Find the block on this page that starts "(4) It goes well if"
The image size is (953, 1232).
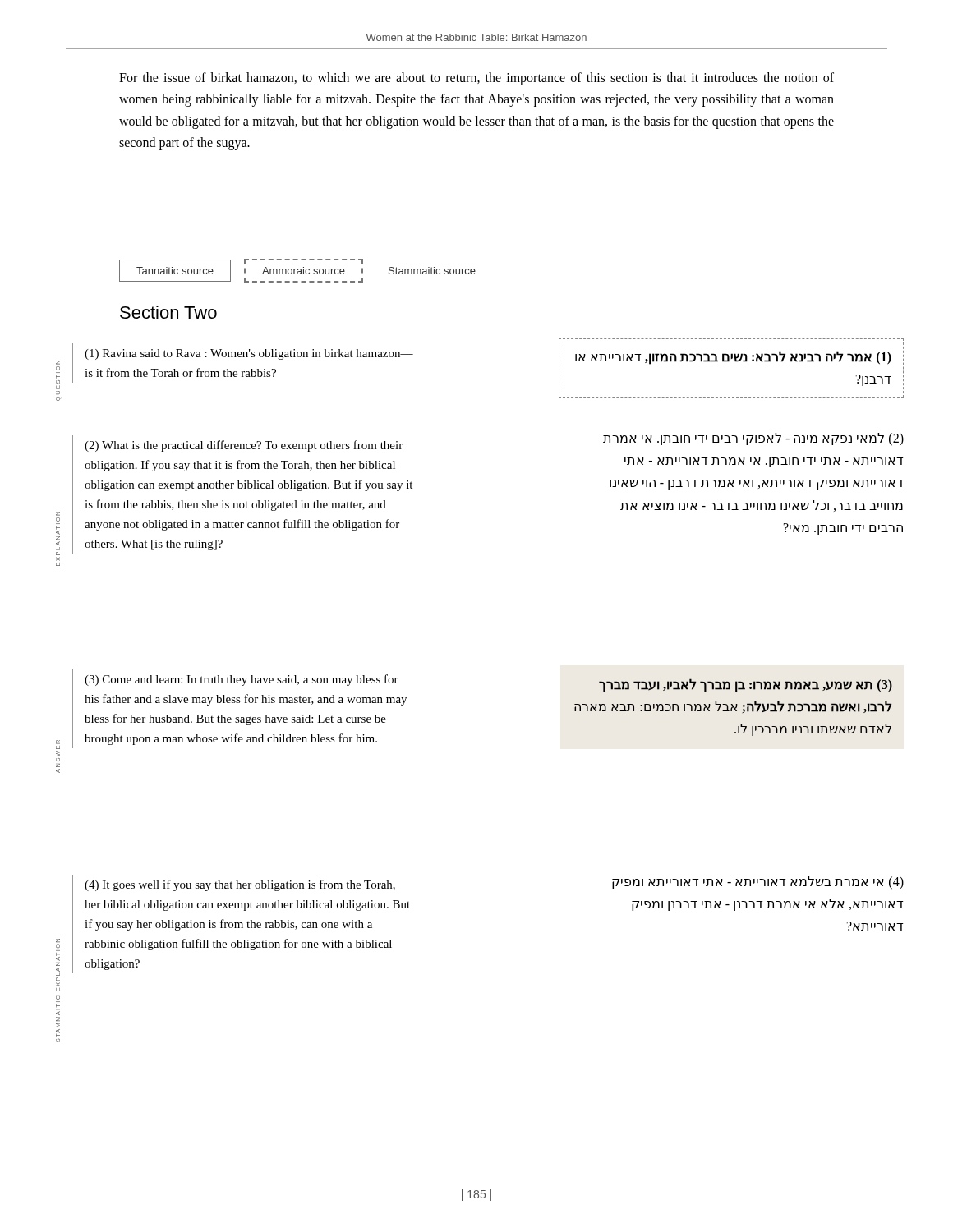(x=249, y=924)
